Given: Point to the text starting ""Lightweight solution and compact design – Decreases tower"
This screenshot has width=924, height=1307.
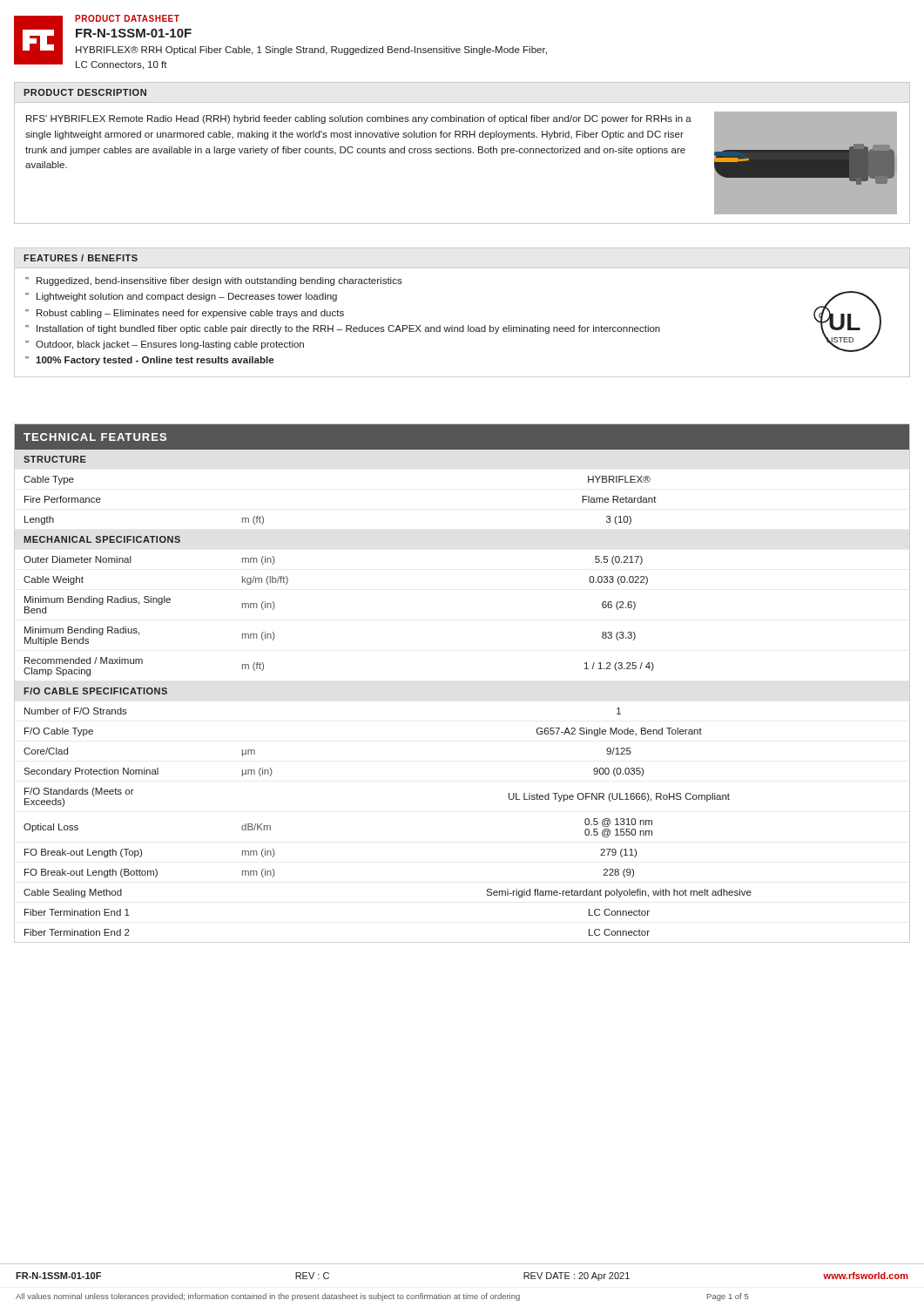Looking at the screenshot, I should tap(181, 297).
